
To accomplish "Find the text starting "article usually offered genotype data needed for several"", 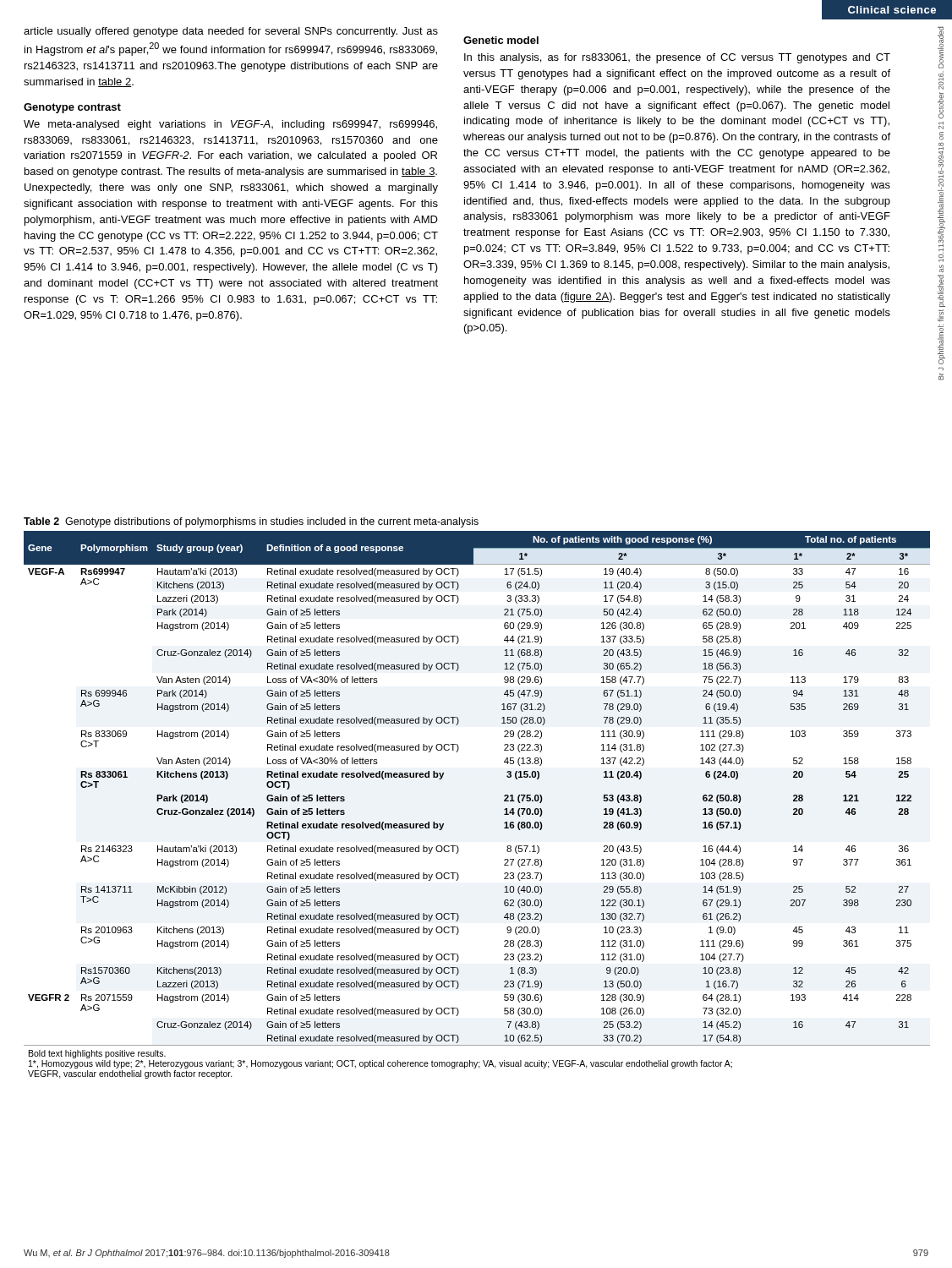I will click(x=231, y=57).
